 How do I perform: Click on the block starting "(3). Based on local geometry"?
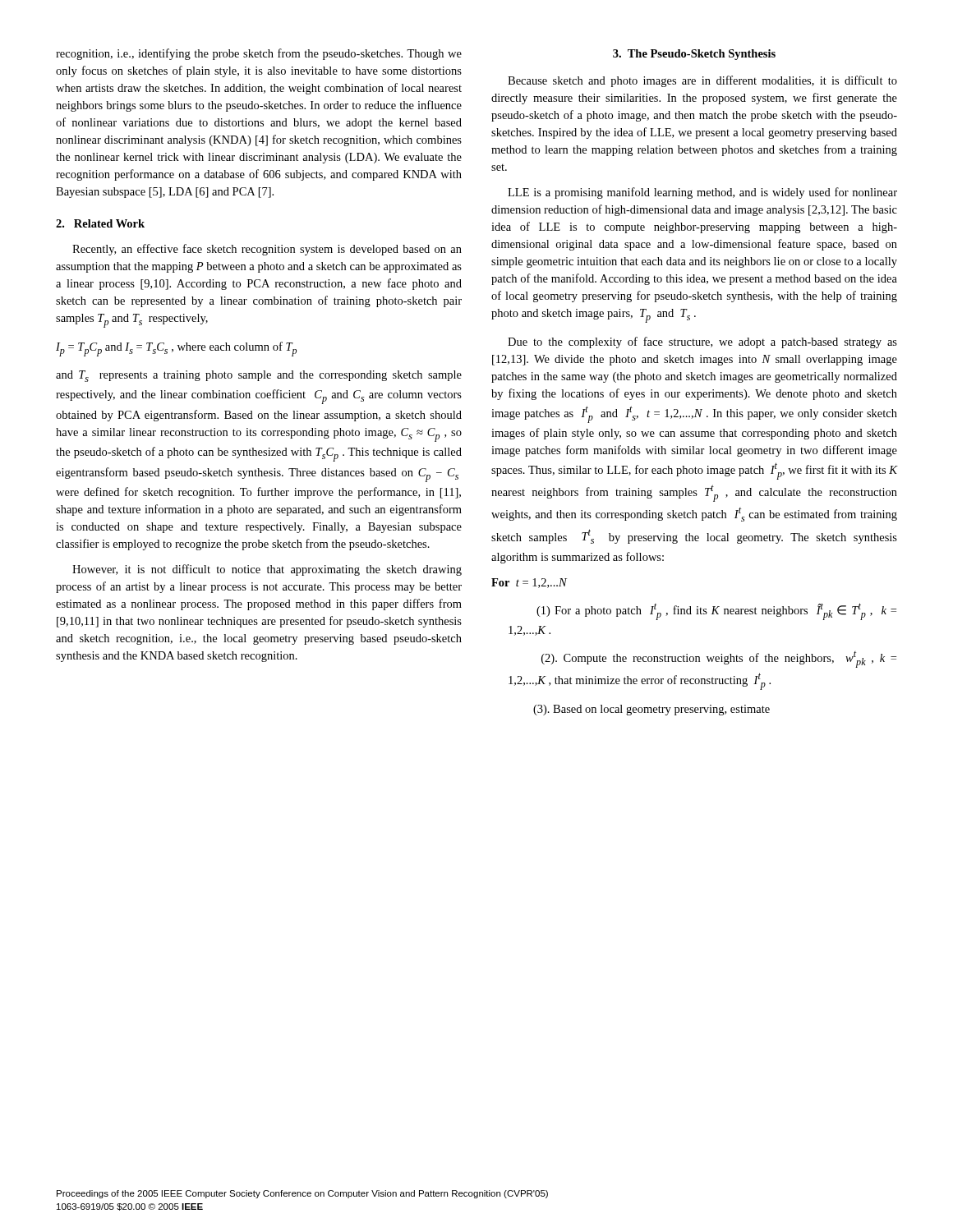(694, 709)
